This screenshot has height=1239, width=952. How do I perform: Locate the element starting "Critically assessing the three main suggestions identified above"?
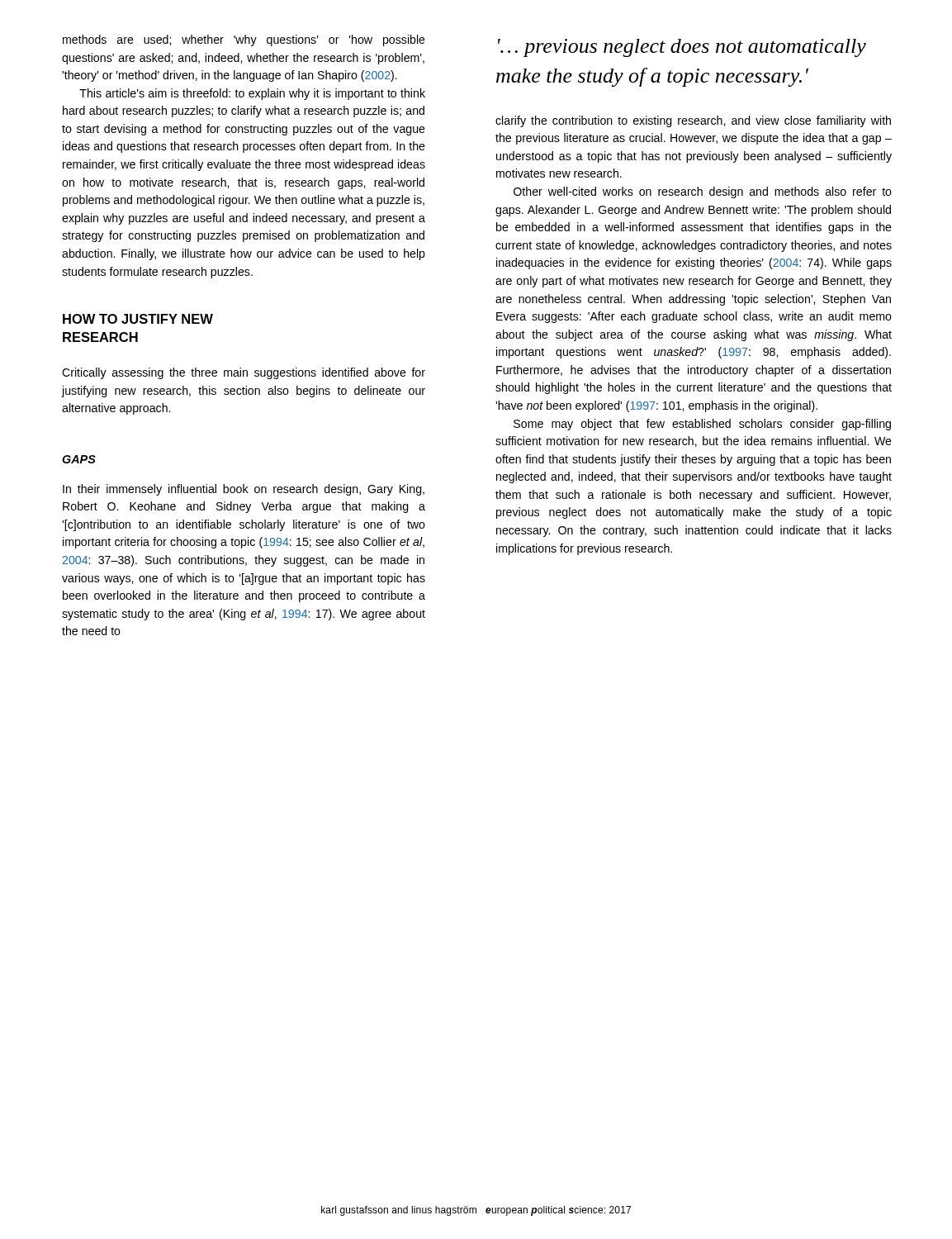click(244, 391)
